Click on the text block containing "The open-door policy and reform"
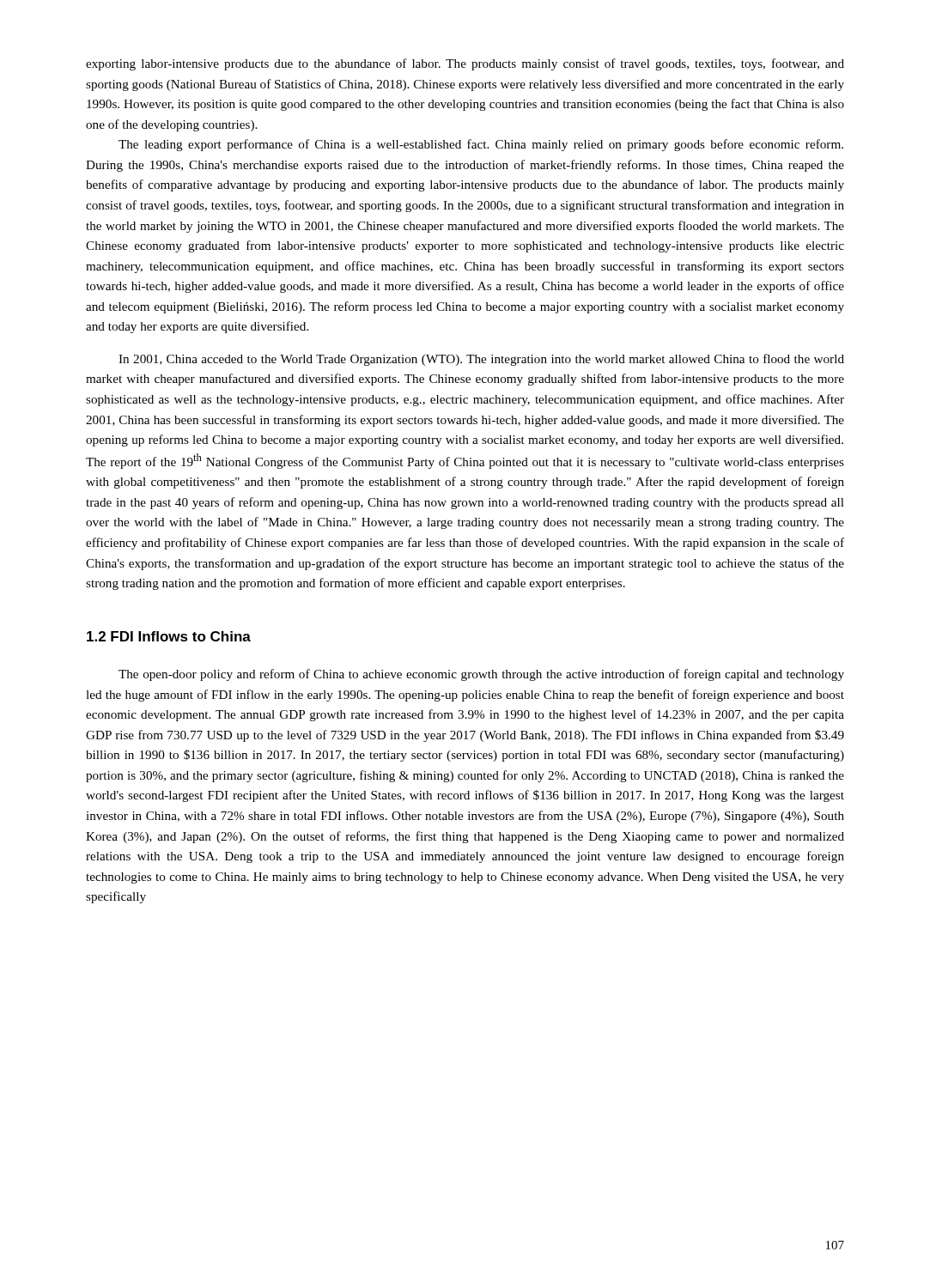930x1288 pixels. click(465, 785)
